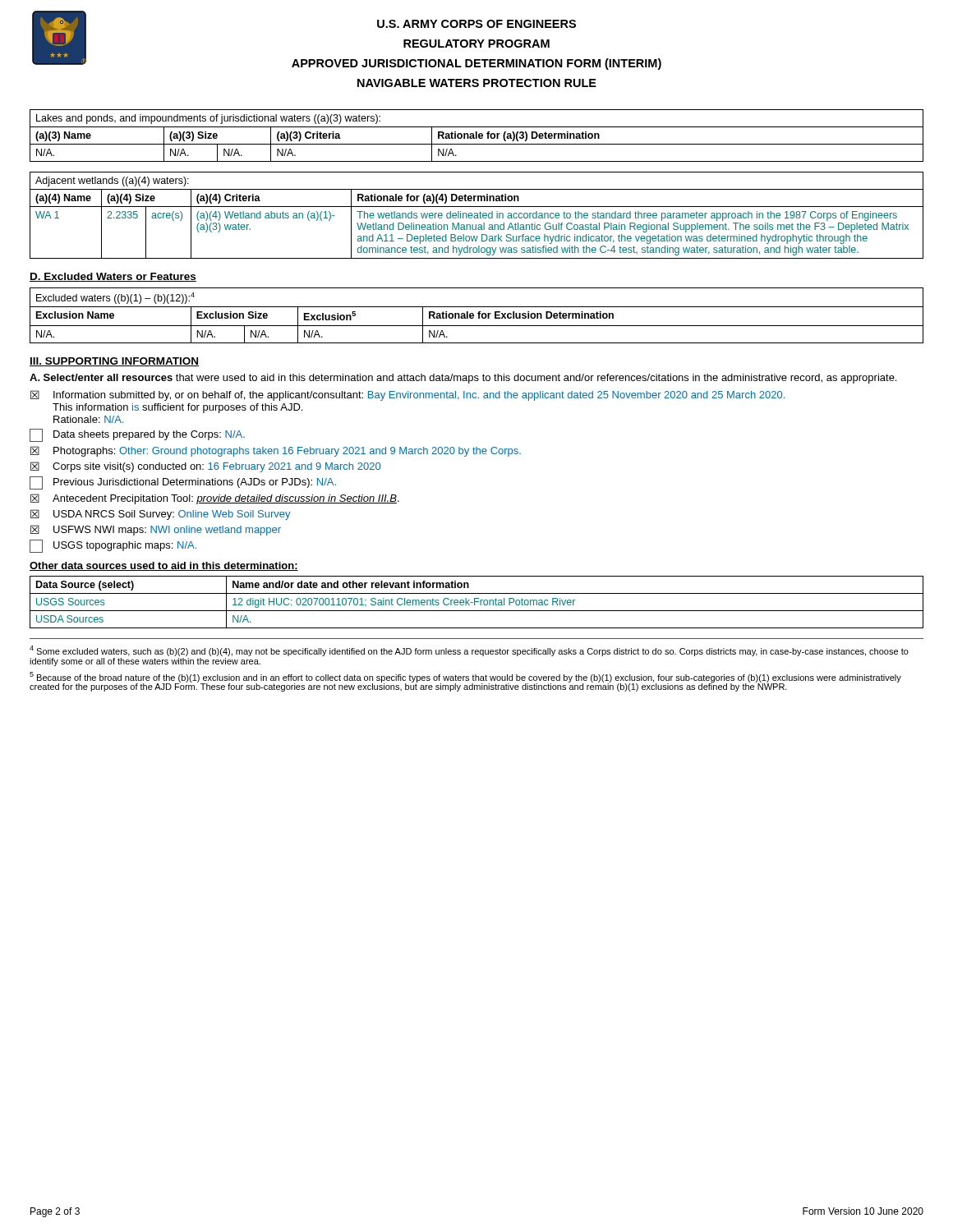Locate the block starting "☒ Photographs: Other:"

(x=276, y=451)
